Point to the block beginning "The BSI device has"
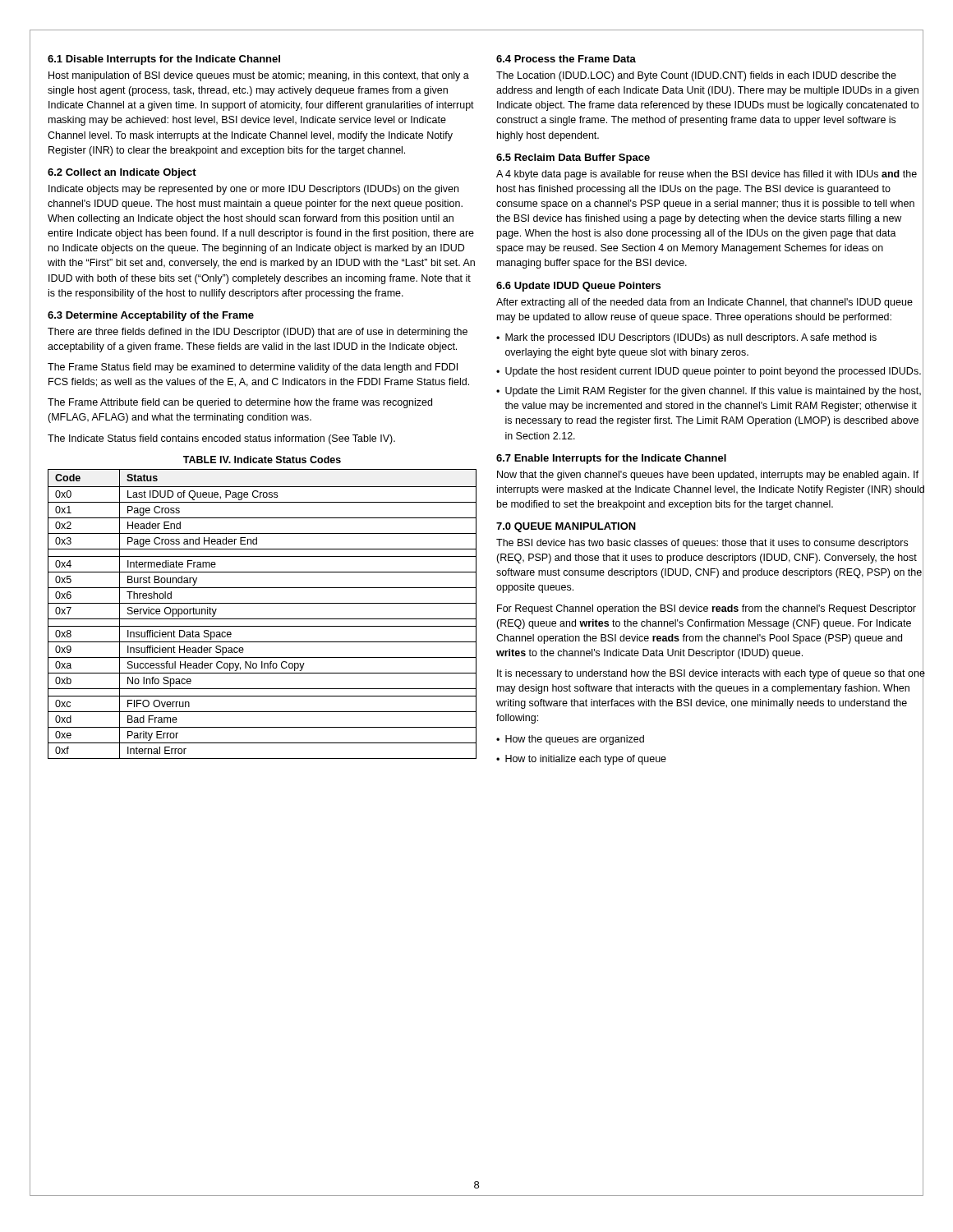Image resolution: width=953 pixels, height=1232 pixels. [x=709, y=565]
